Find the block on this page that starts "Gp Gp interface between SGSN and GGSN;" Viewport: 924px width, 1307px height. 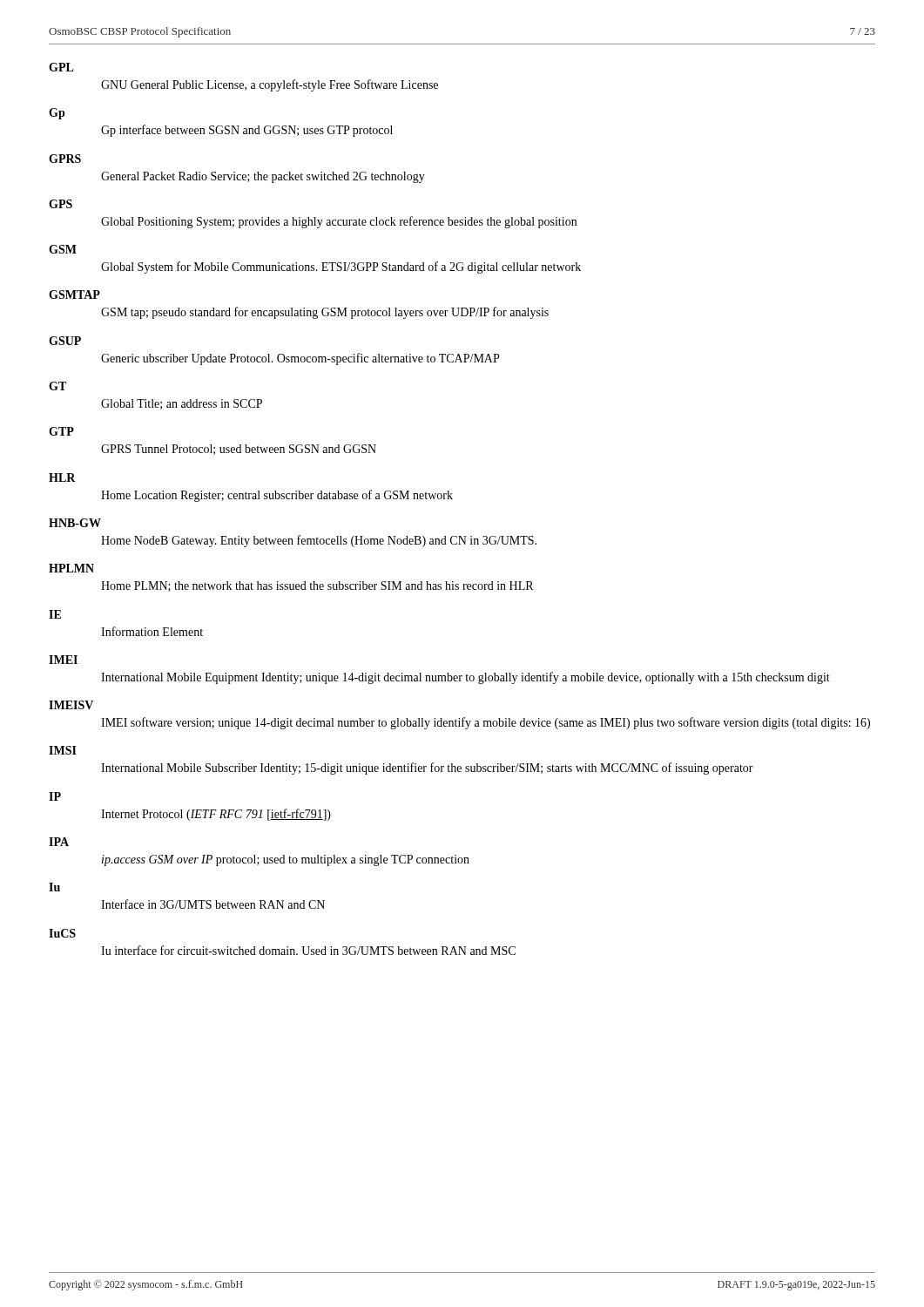tap(57, 114)
